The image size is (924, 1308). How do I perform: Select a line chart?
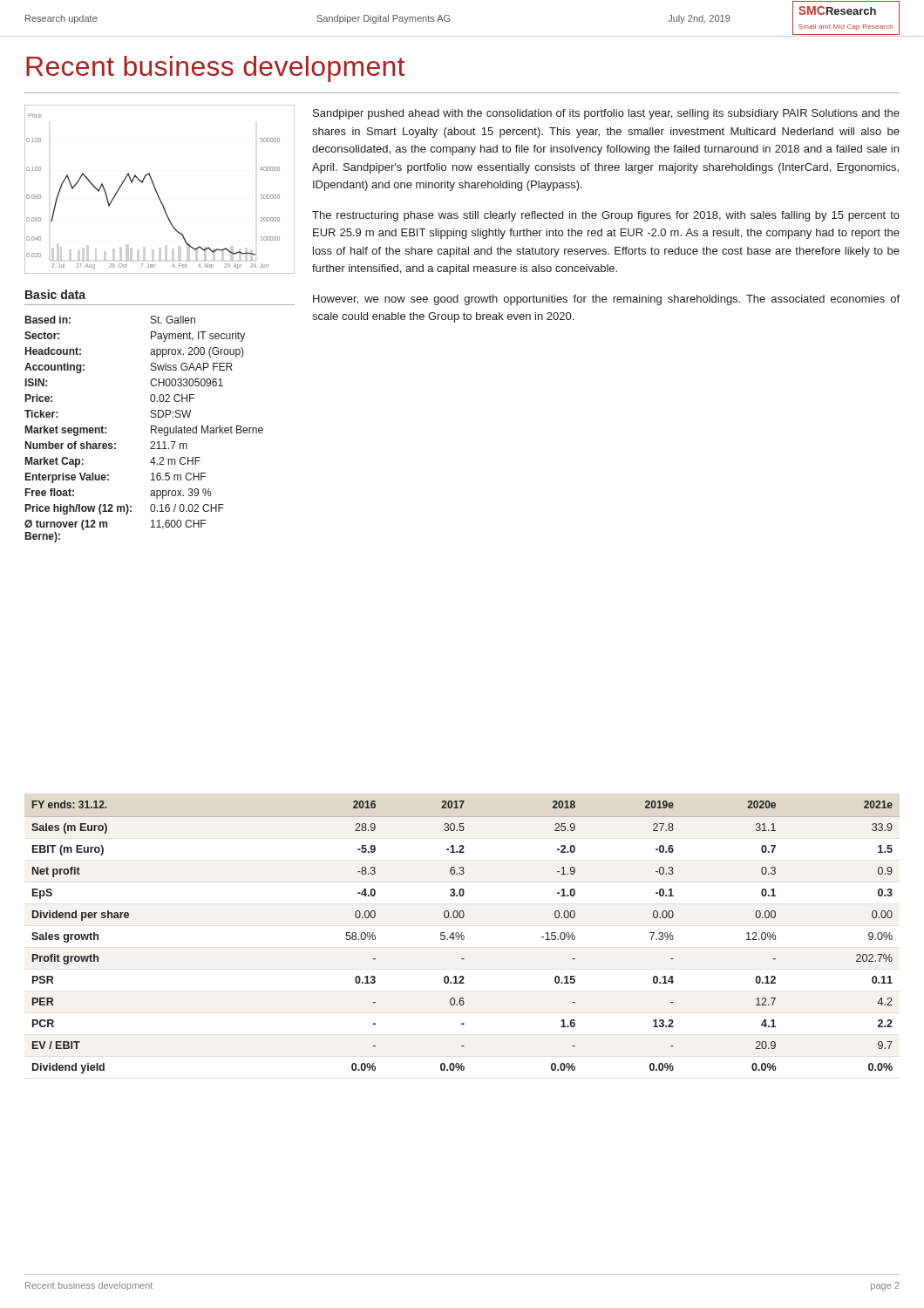tap(160, 189)
